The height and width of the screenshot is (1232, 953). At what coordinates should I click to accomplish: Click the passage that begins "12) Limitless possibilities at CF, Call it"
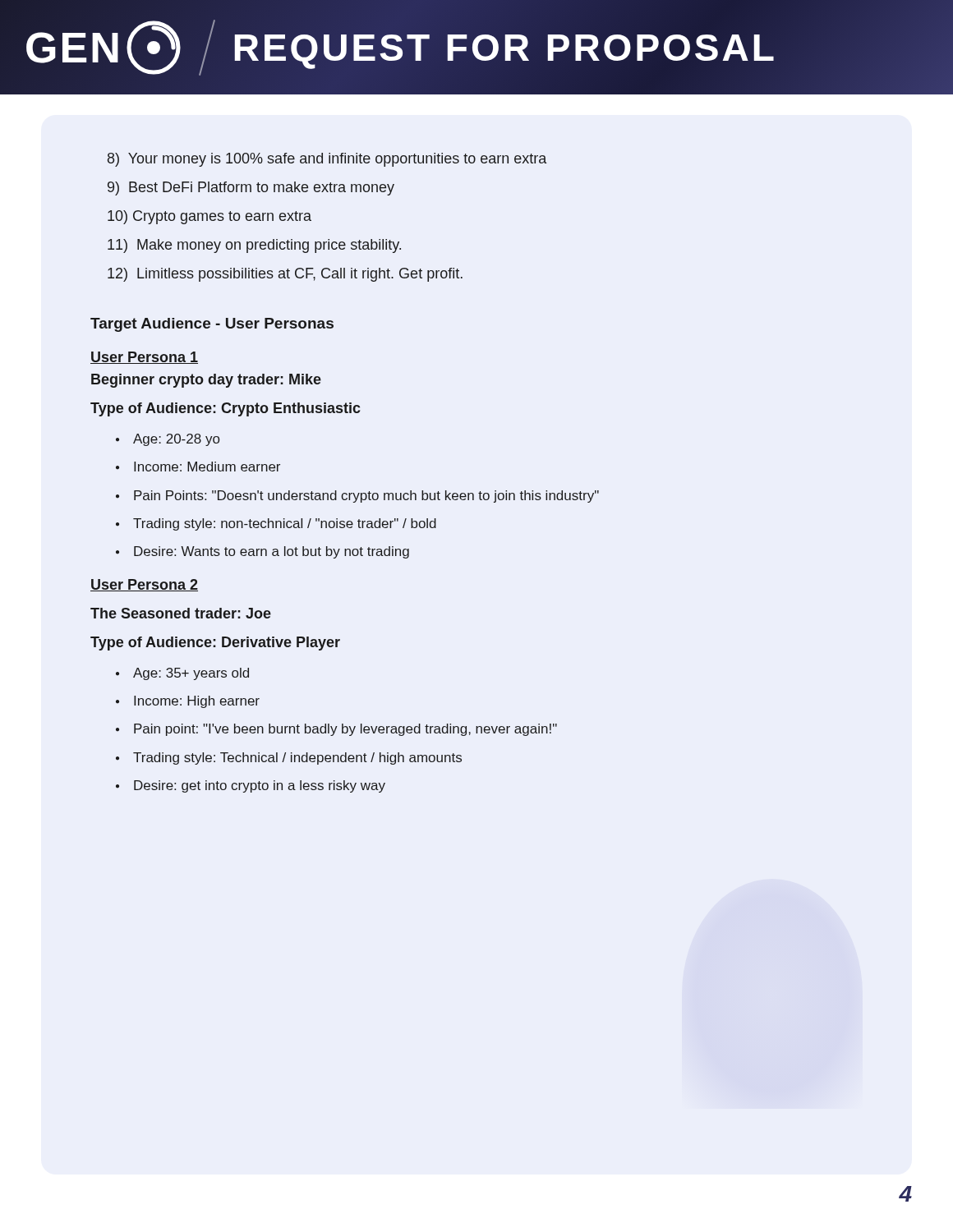point(285,274)
